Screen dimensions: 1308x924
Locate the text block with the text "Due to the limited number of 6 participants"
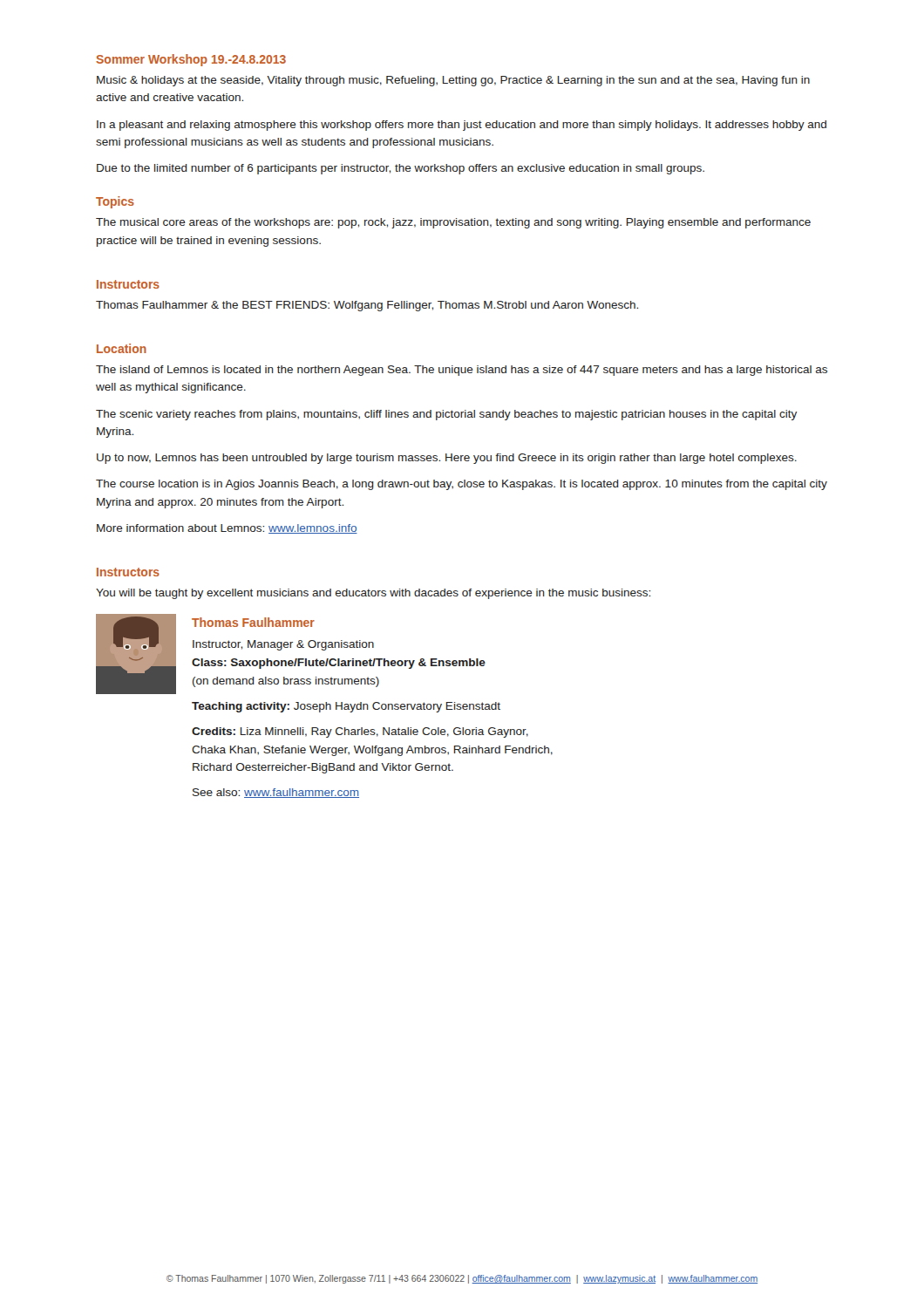[401, 168]
